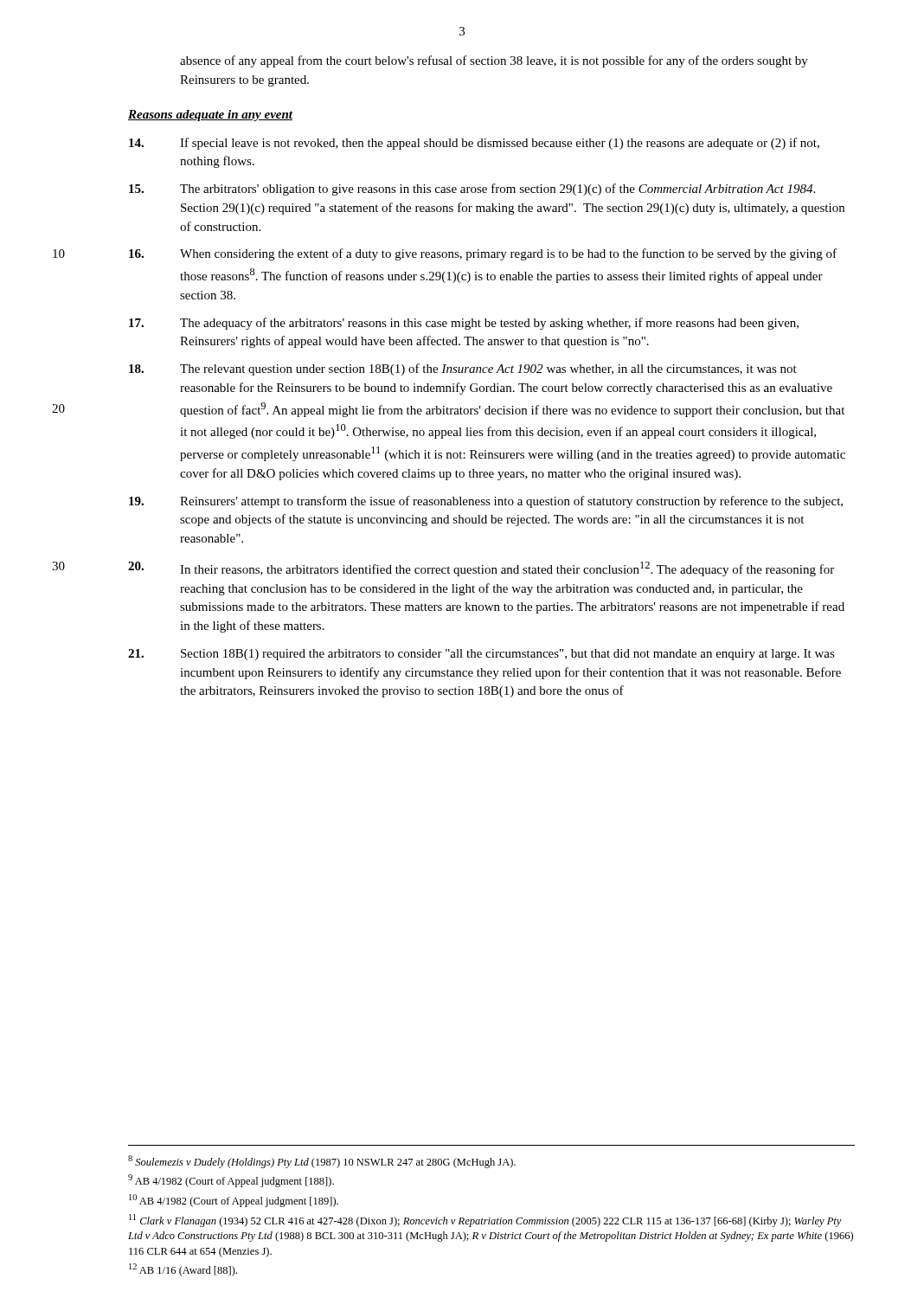The image size is (924, 1298).
Task: Navigate to the region starting "19. Reinsurers' attempt to transform the"
Action: 491,520
